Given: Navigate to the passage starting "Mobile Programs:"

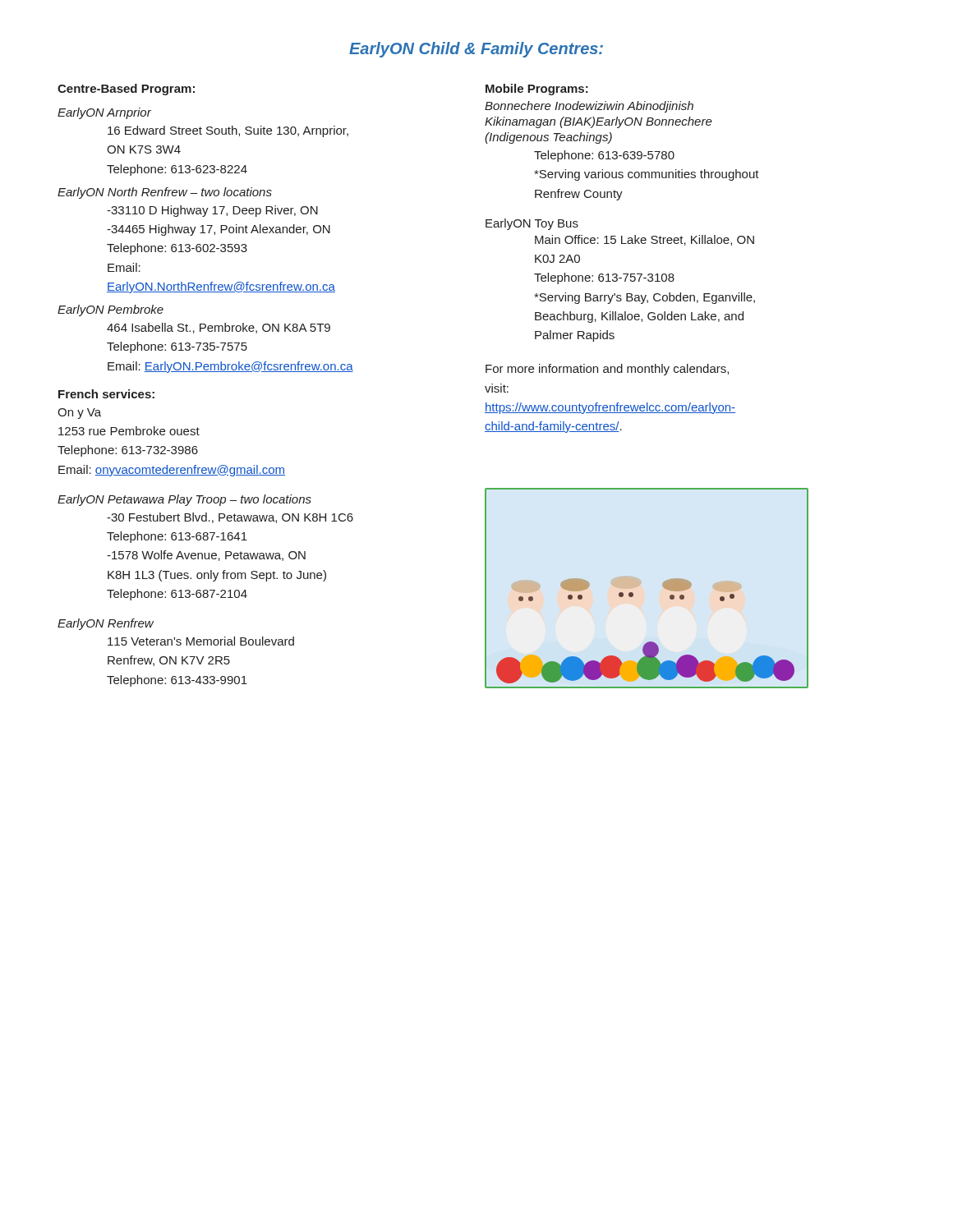Looking at the screenshot, I should tap(537, 90).
